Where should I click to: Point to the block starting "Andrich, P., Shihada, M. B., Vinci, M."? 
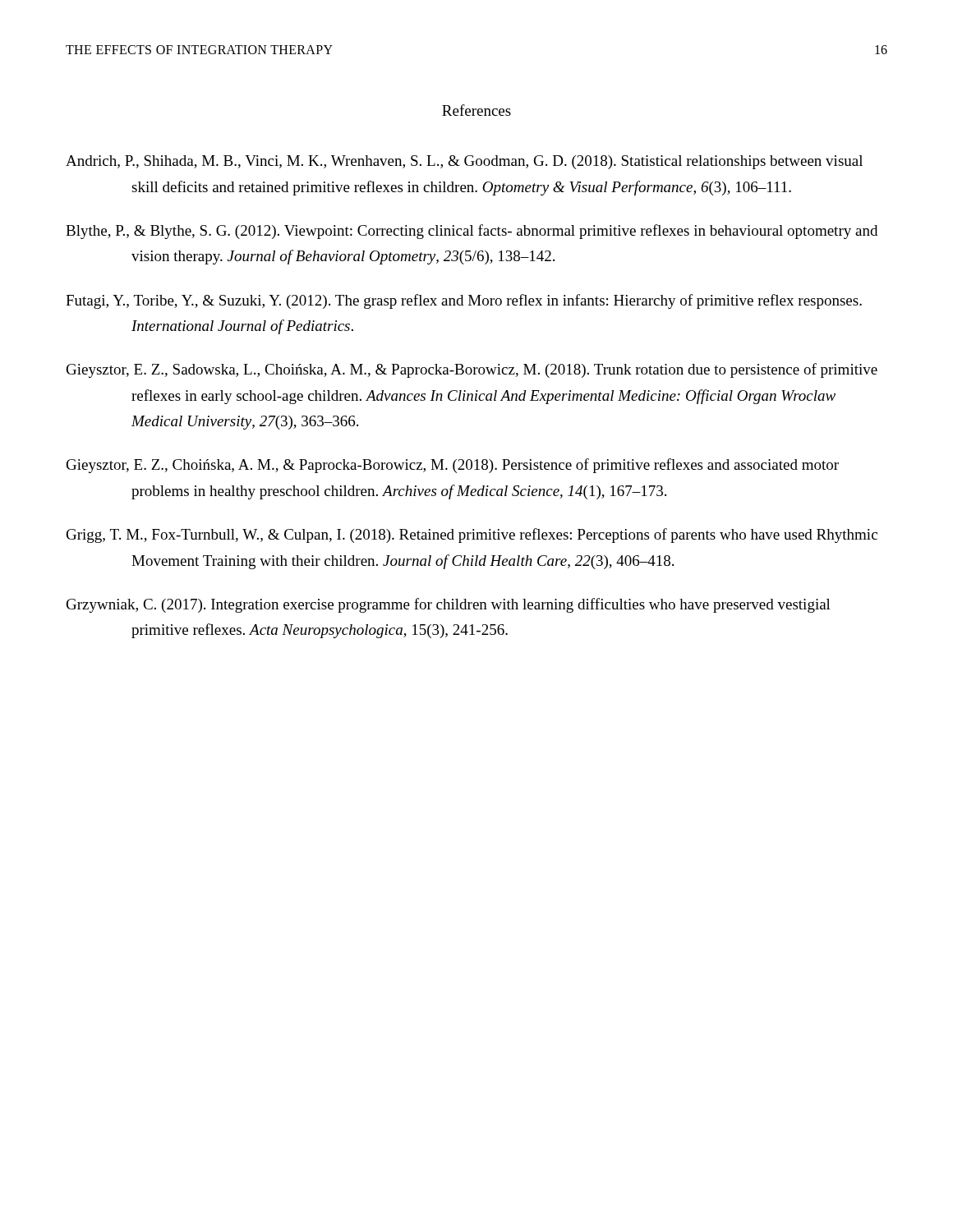tap(464, 174)
